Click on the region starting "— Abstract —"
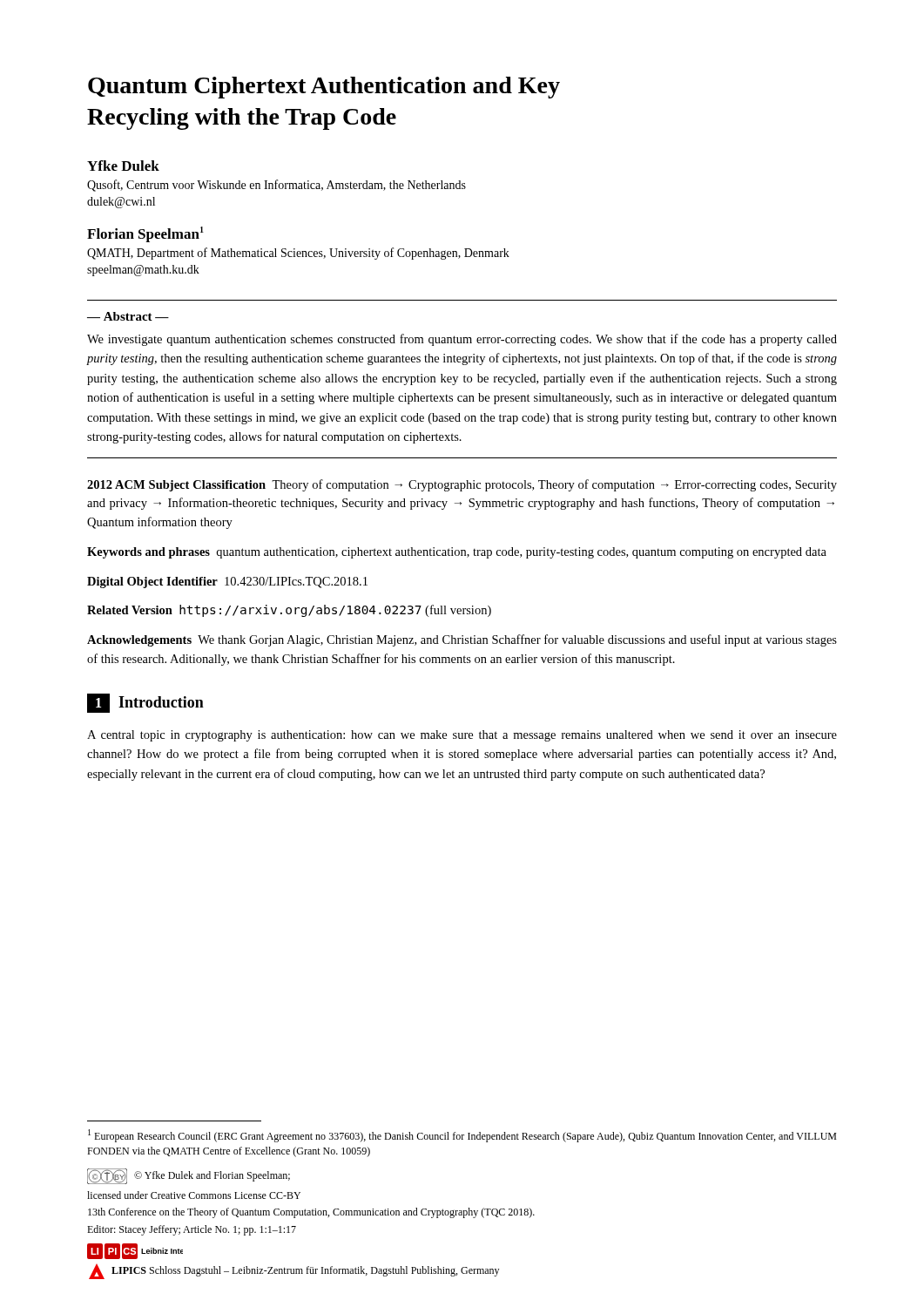The image size is (924, 1307). point(462,378)
